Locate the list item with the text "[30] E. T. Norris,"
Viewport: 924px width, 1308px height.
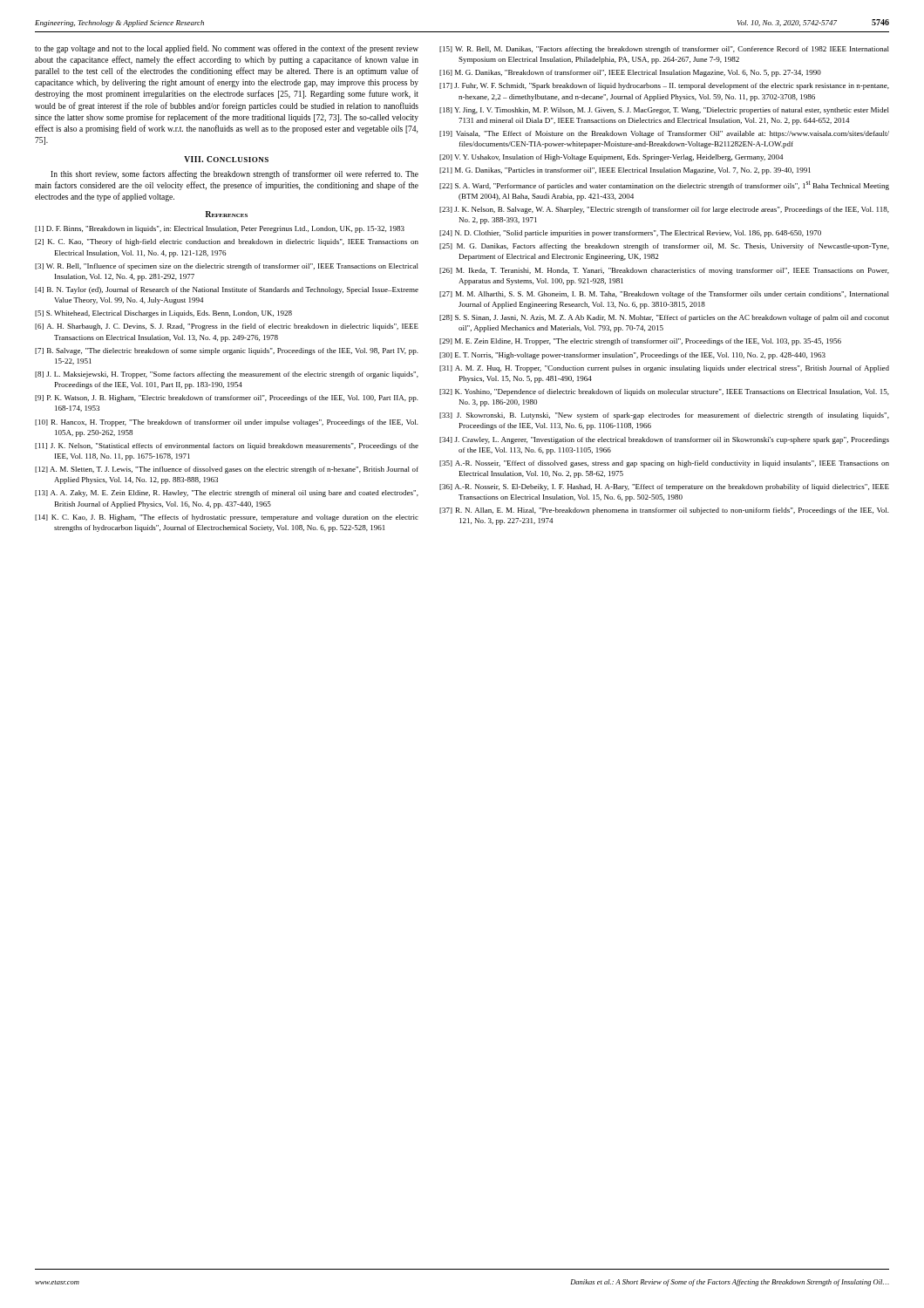tap(632, 354)
